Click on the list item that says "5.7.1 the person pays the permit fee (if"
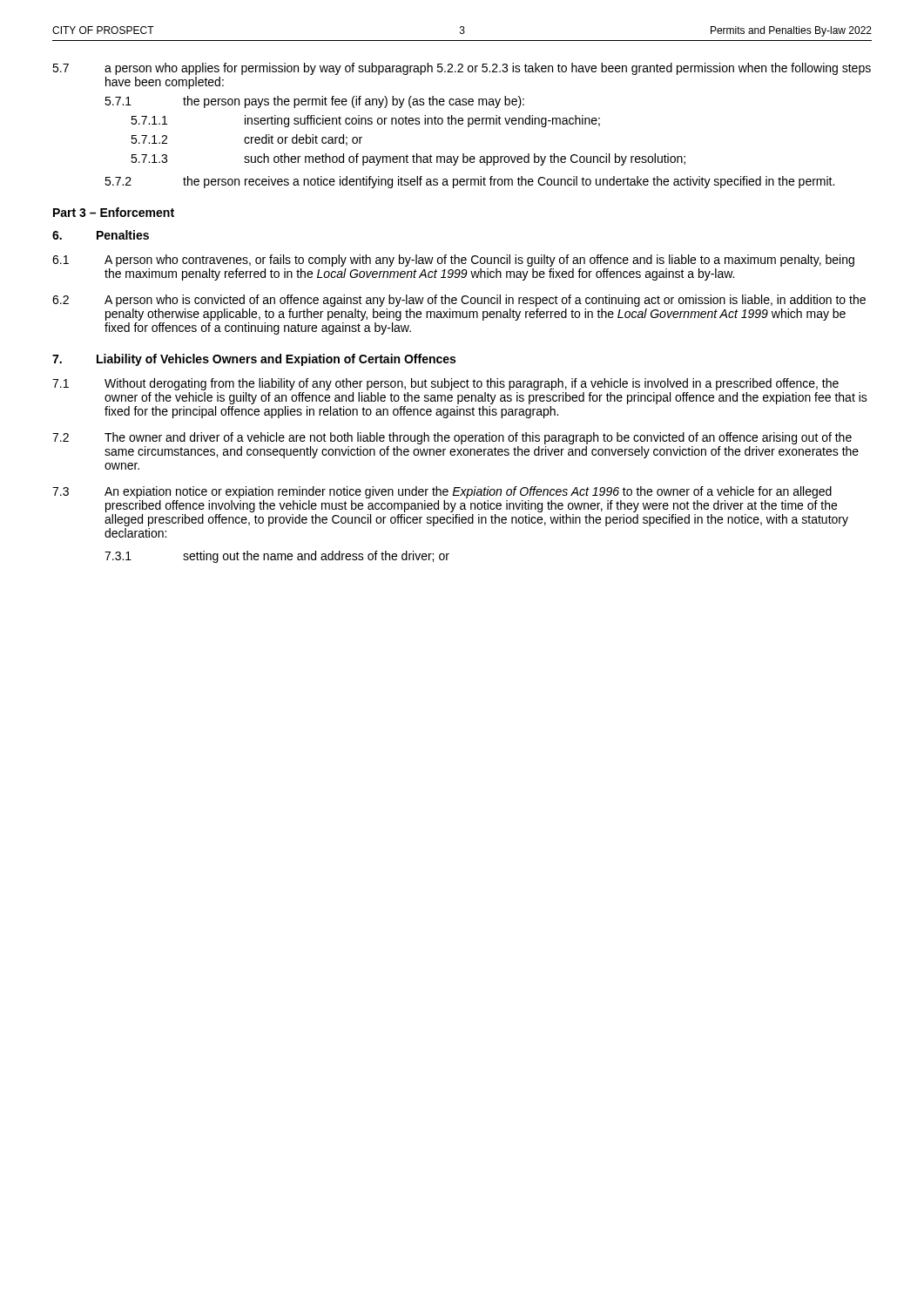 315,101
